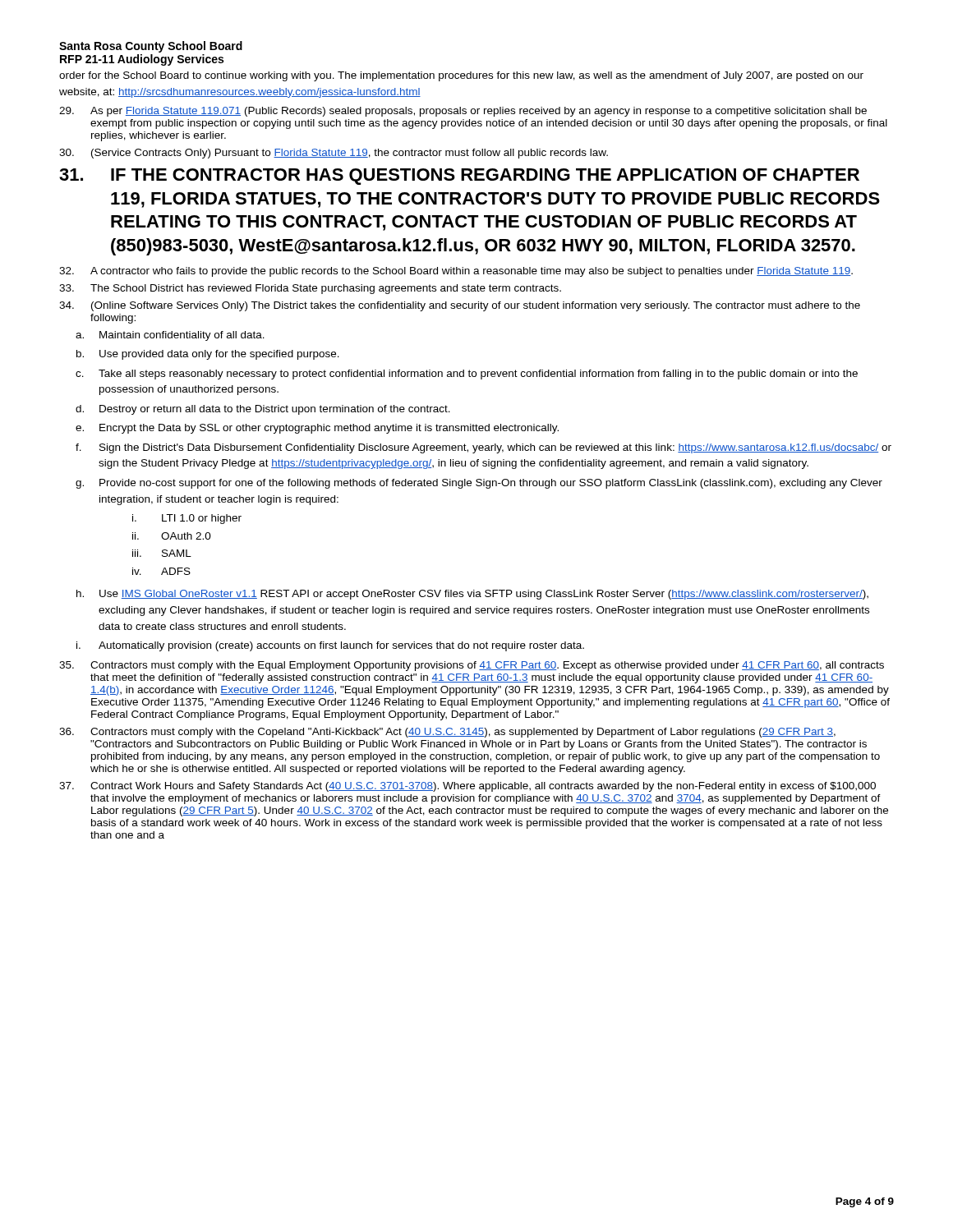Select the text block containing "order for the School Board to"
Screen dimensions: 1232x953
click(x=461, y=83)
